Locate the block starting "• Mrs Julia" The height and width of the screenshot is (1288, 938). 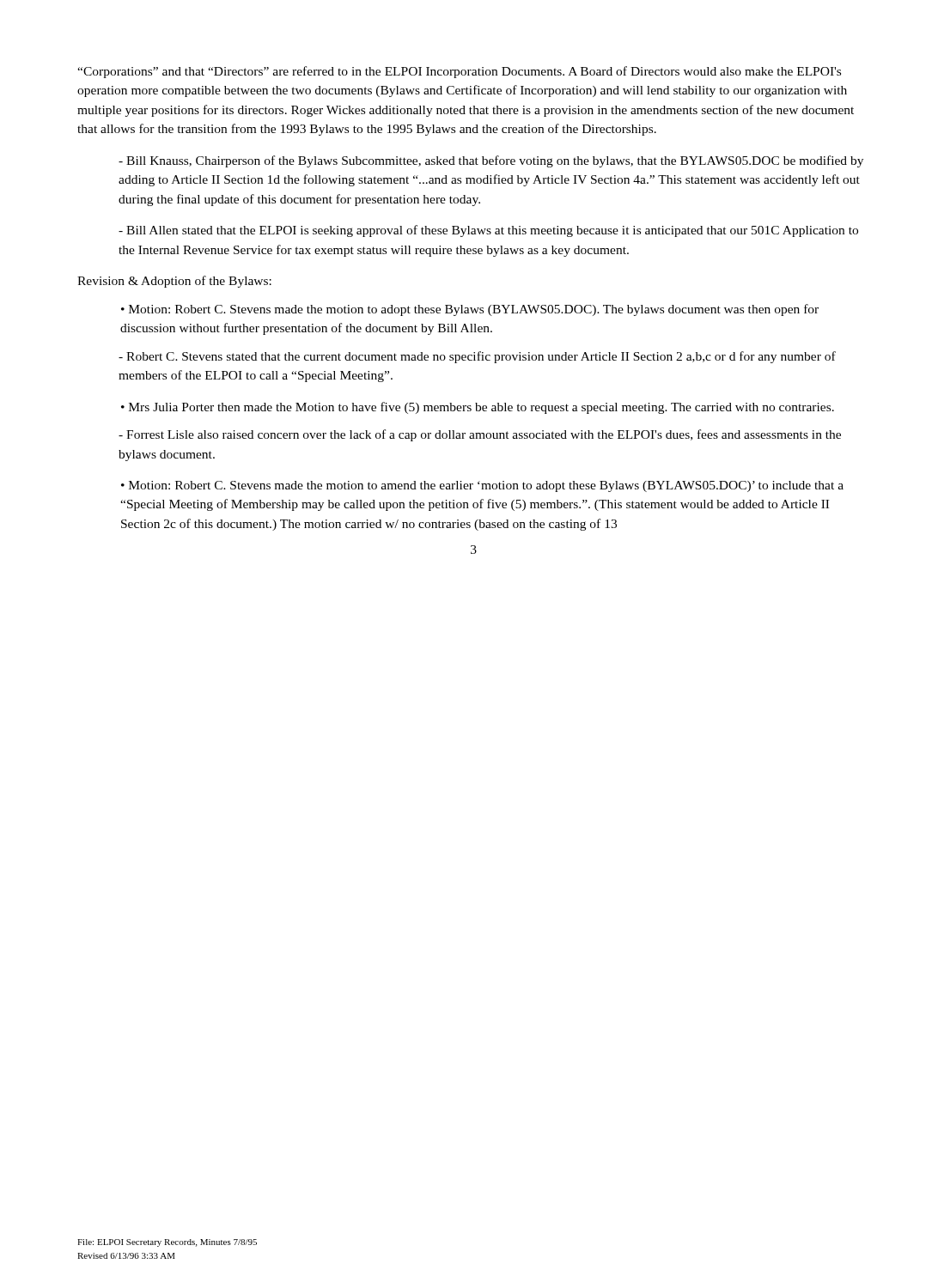point(464,407)
